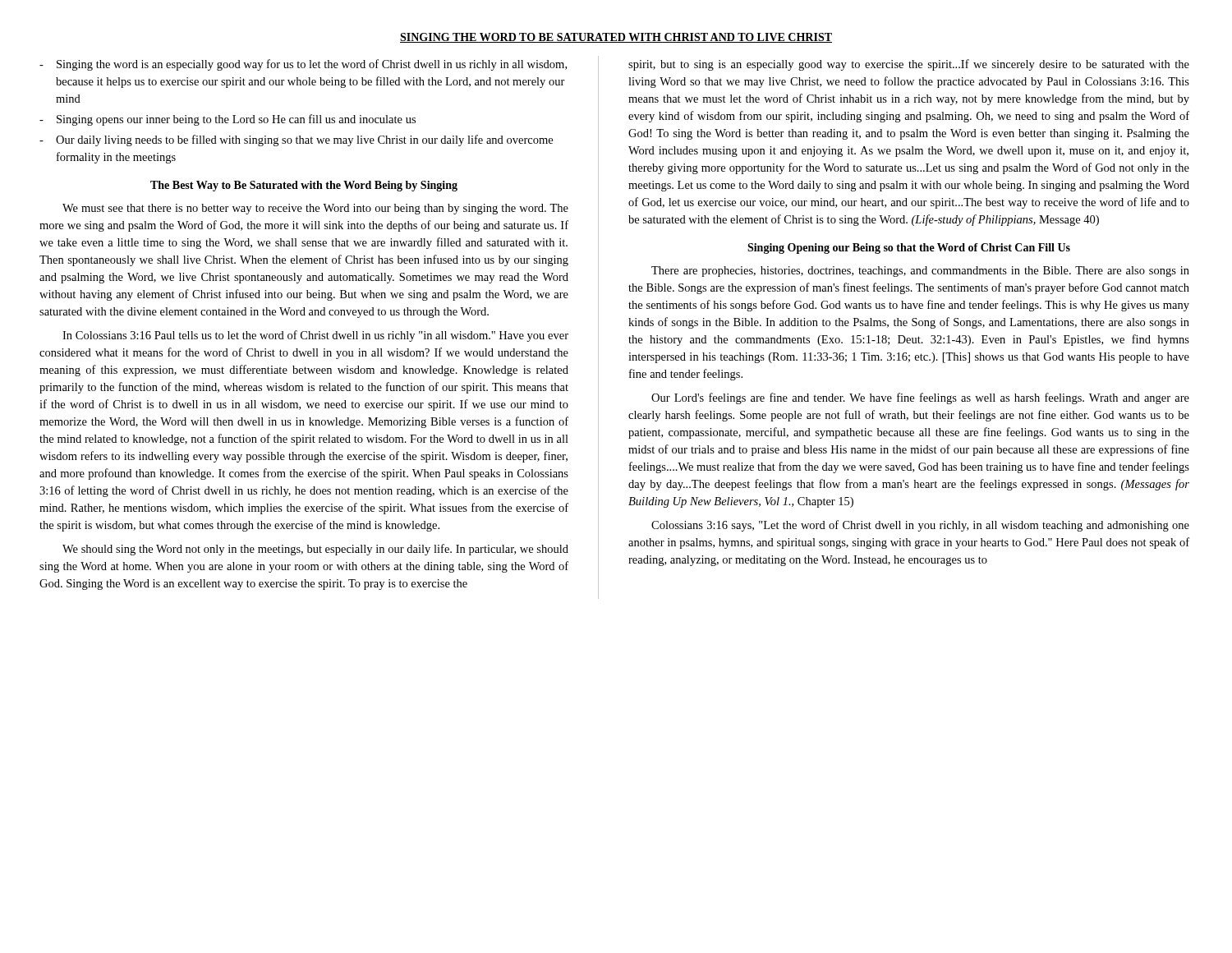
Task: Find the block on this page that starts "In Colossians 3:16 Paul tells us"
Action: pyautogui.click(x=304, y=430)
